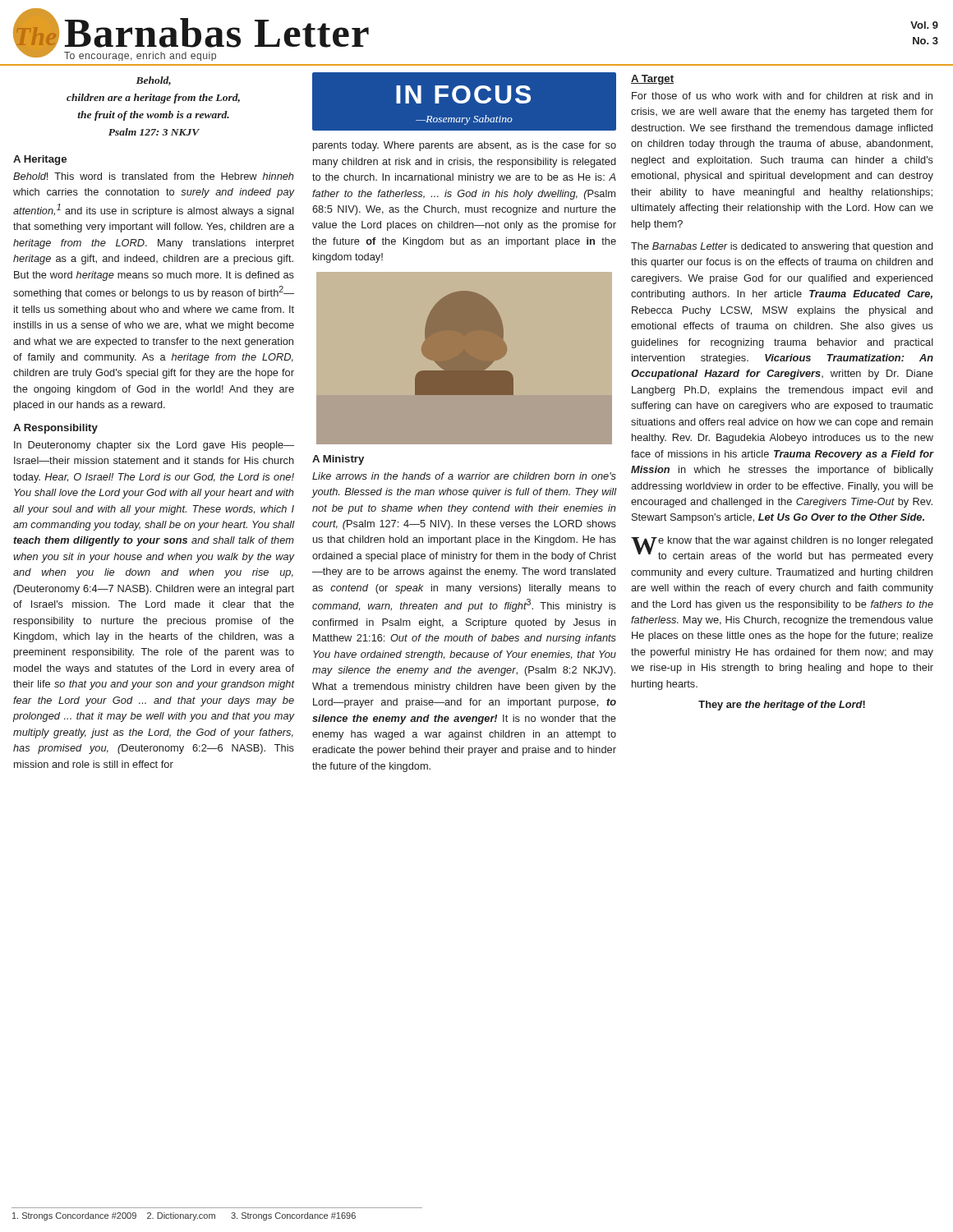Select the text block that reads "The Barnabas Letter is dedicated to answering that"
Screen dimensions: 1232x953
click(x=782, y=382)
